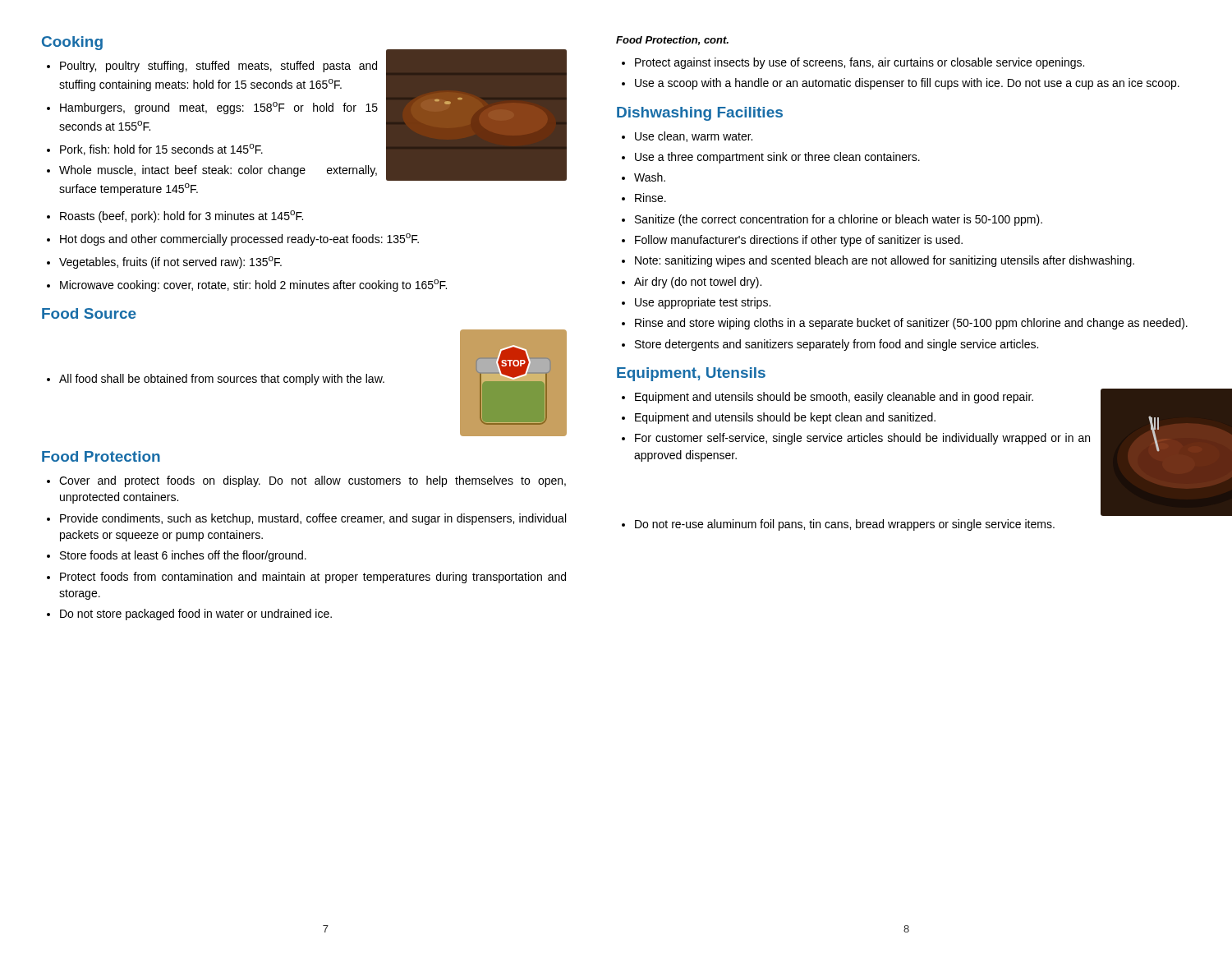Select the element starting "For customer self-service, single service articles"
Image resolution: width=1232 pixels, height=953 pixels.
click(862, 447)
